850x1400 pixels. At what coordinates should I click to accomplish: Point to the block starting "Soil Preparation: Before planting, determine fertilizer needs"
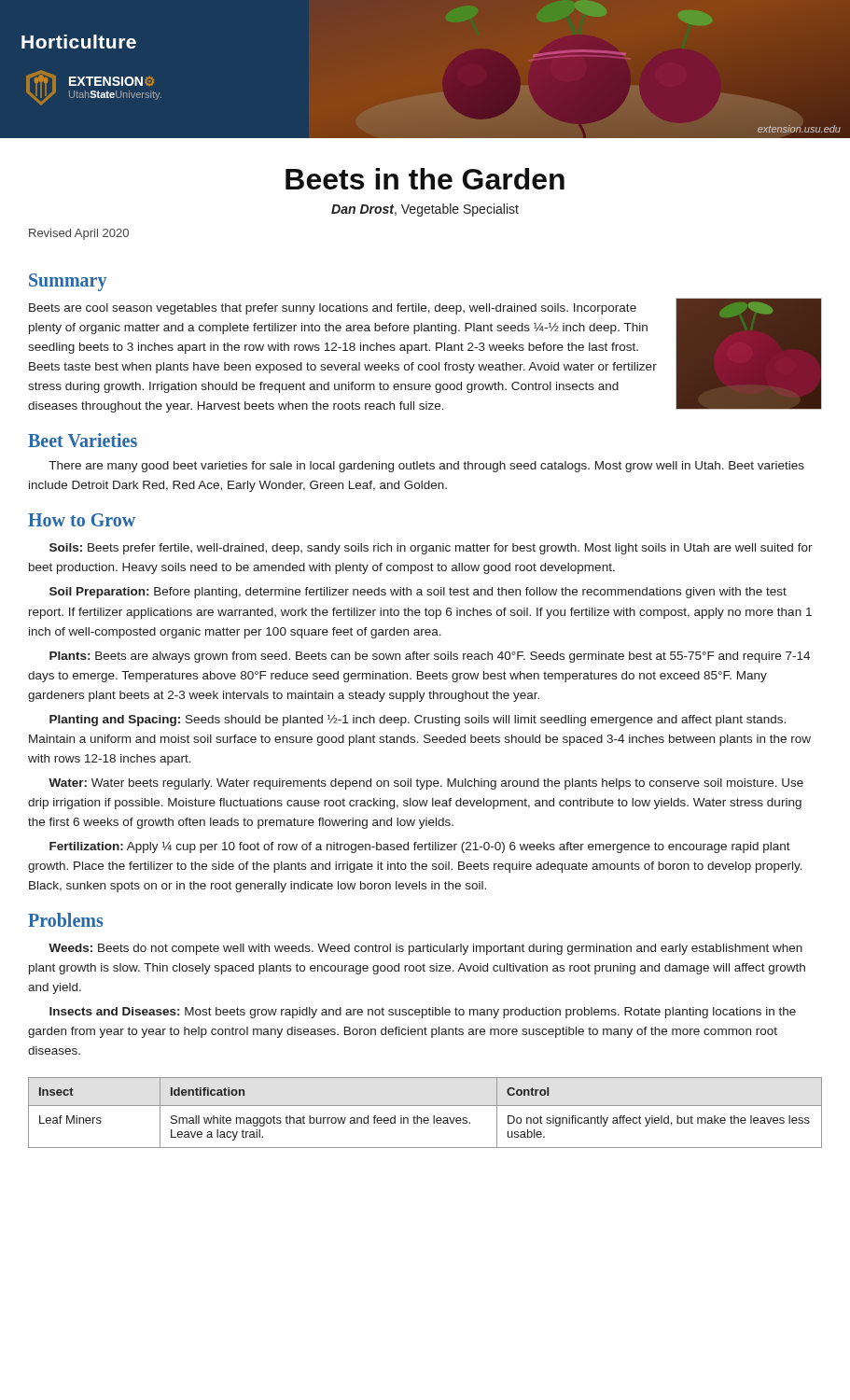click(x=420, y=611)
